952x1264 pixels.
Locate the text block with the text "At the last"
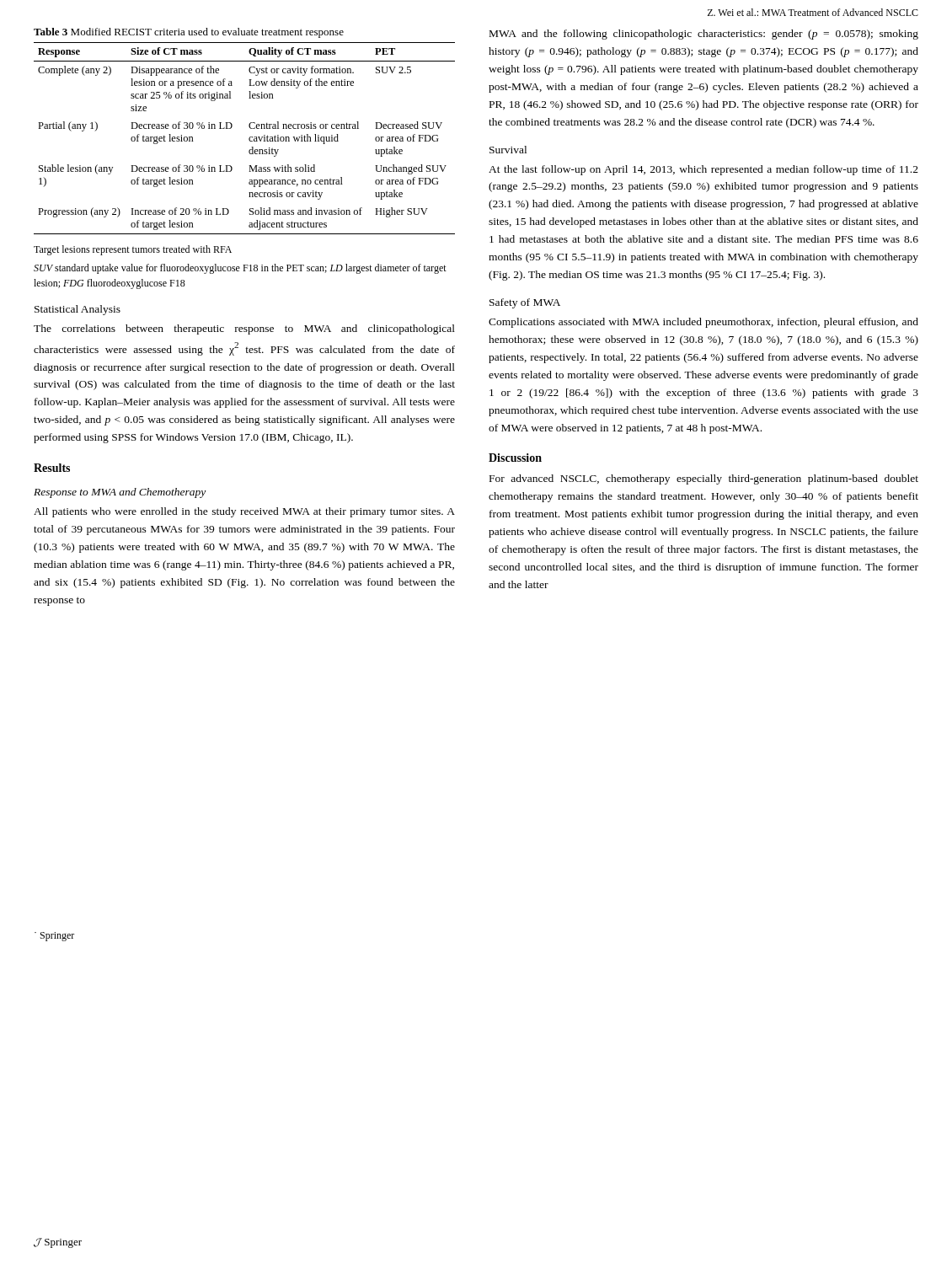703,221
